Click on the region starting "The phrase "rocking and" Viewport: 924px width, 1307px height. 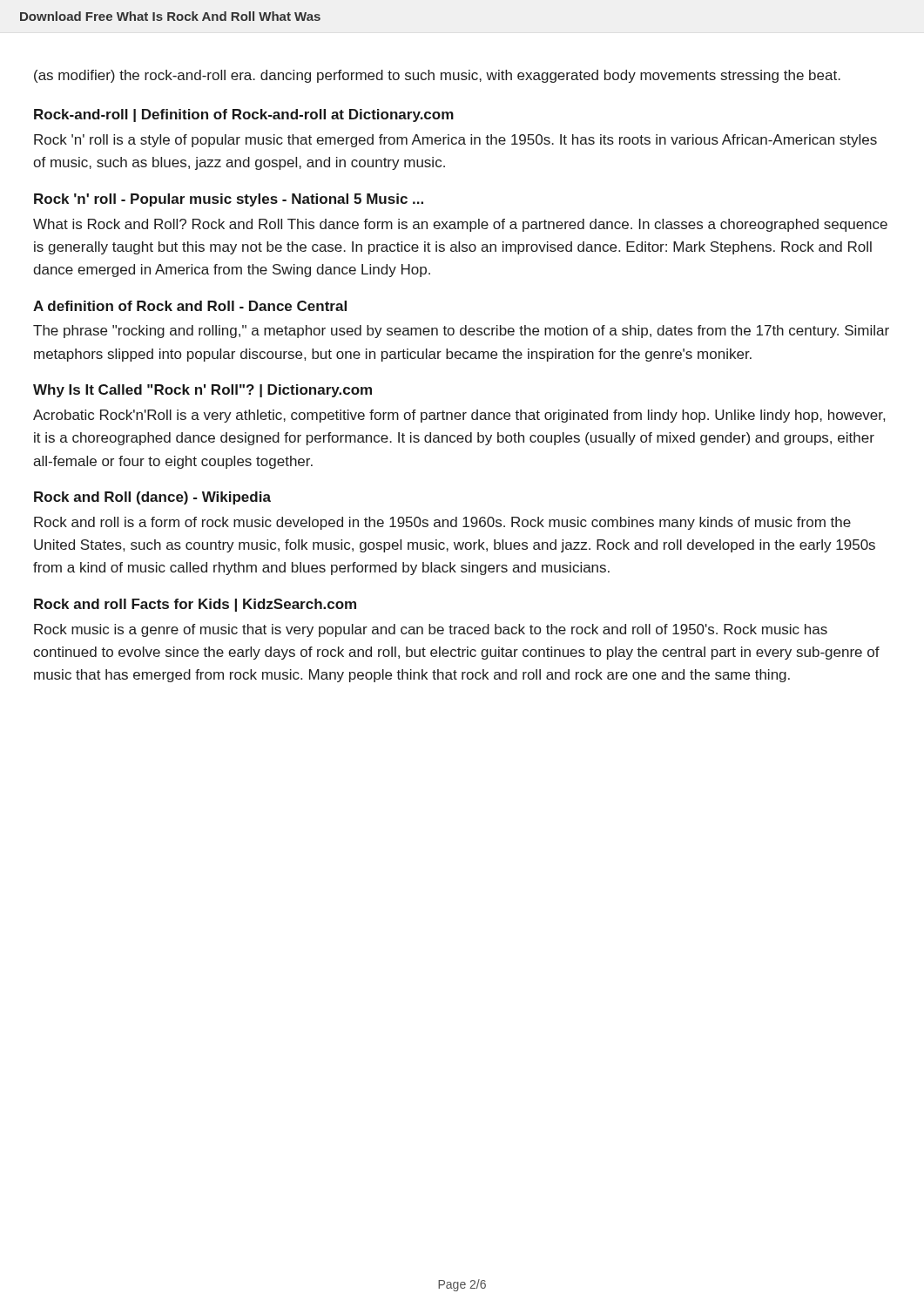pyautogui.click(x=461, y=343)
